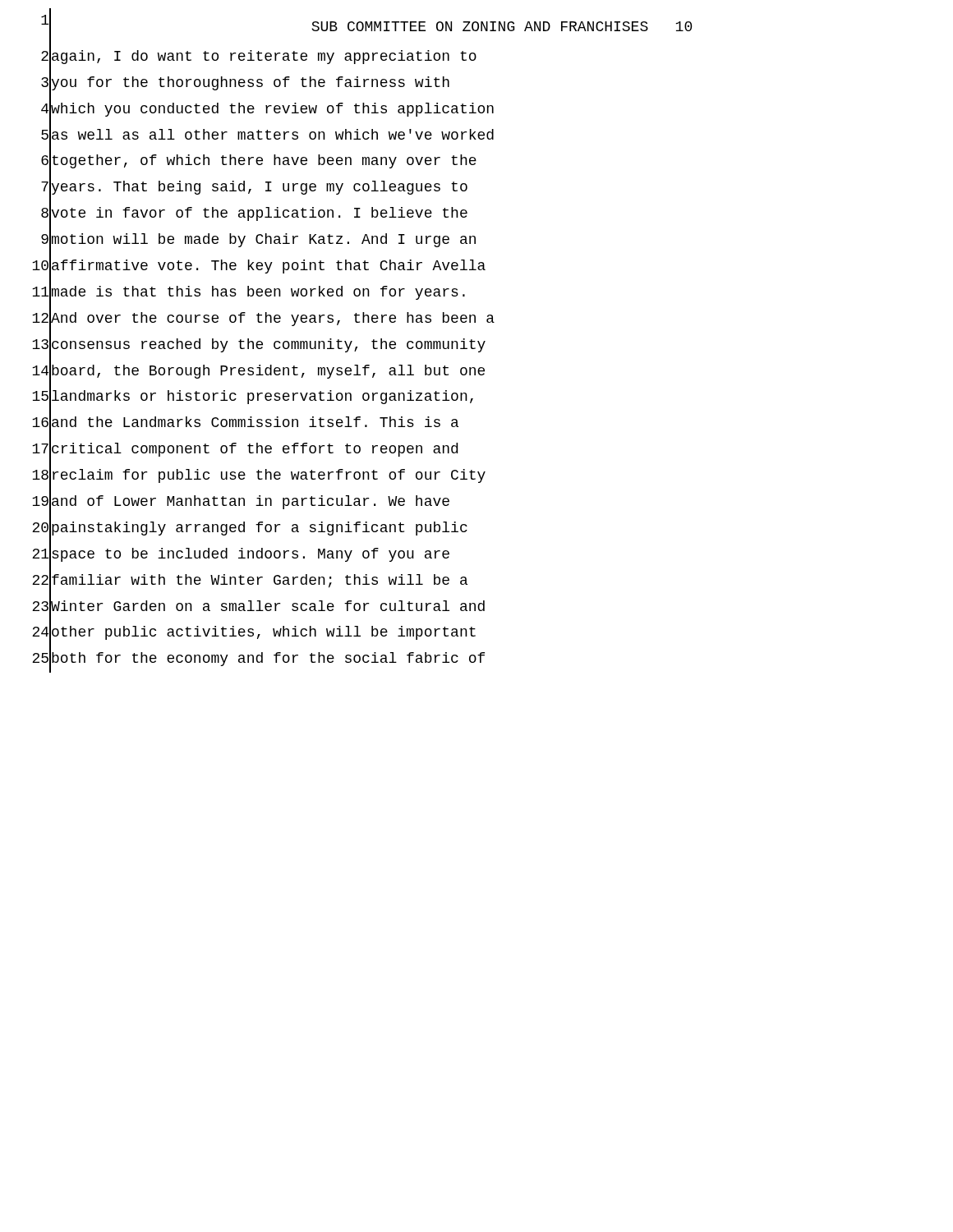Find the text starting "Winter Garden on a"
953x1232 pixels.
[x=268, y=607]
